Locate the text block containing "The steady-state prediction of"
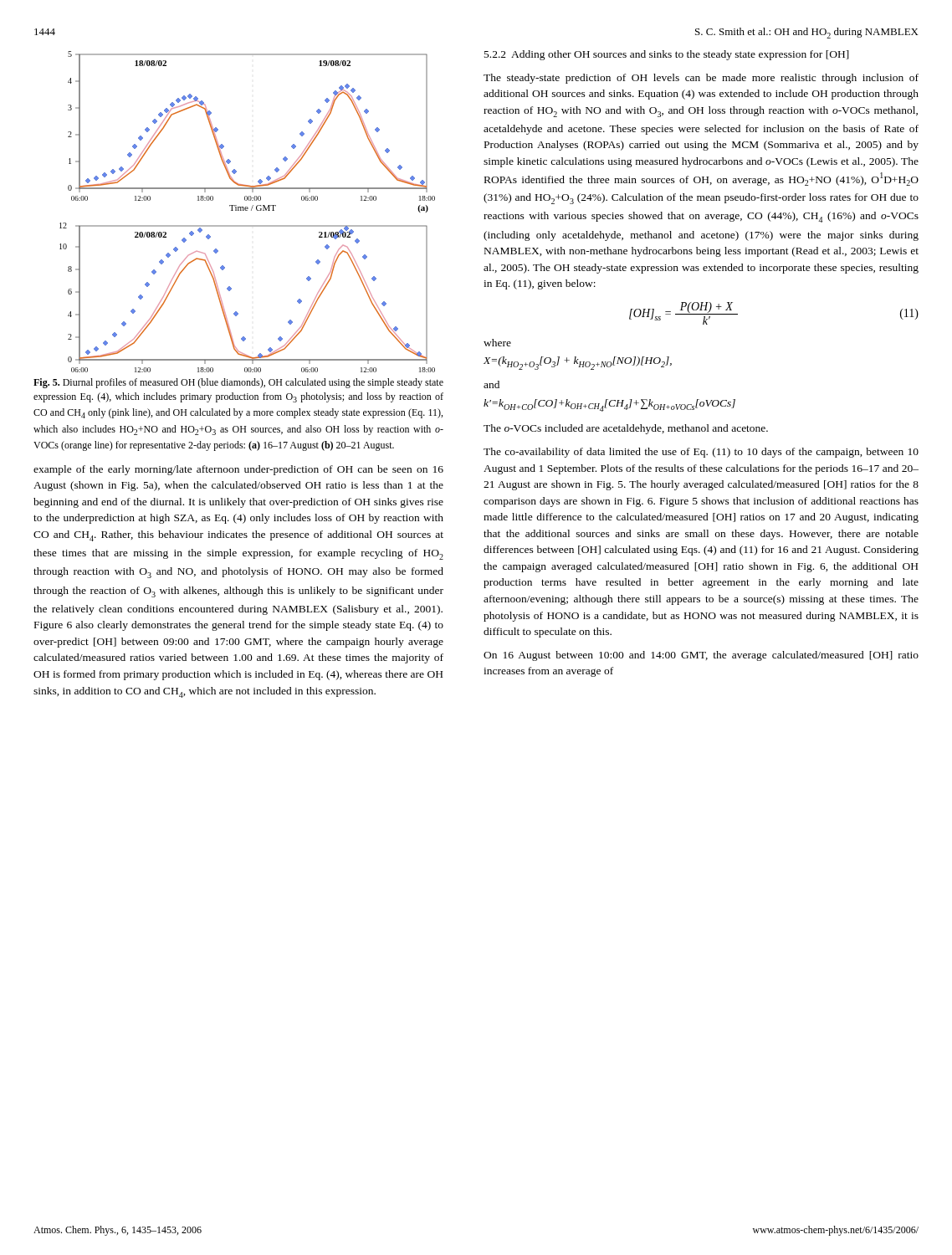952x1255 pixels. click(701, 180)
